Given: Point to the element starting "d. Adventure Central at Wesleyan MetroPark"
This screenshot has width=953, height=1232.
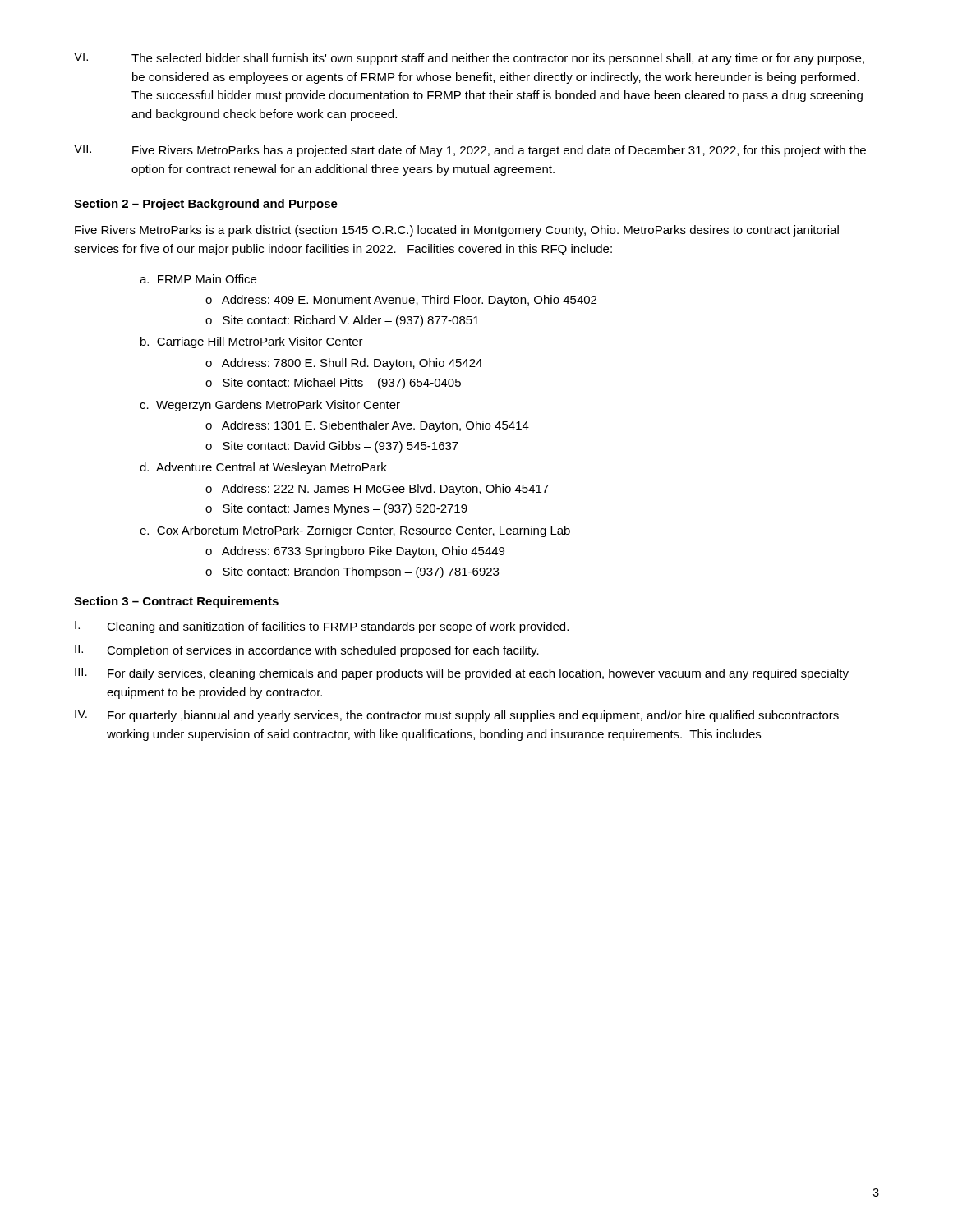Looking at the screenshot, I should point(263,467).
